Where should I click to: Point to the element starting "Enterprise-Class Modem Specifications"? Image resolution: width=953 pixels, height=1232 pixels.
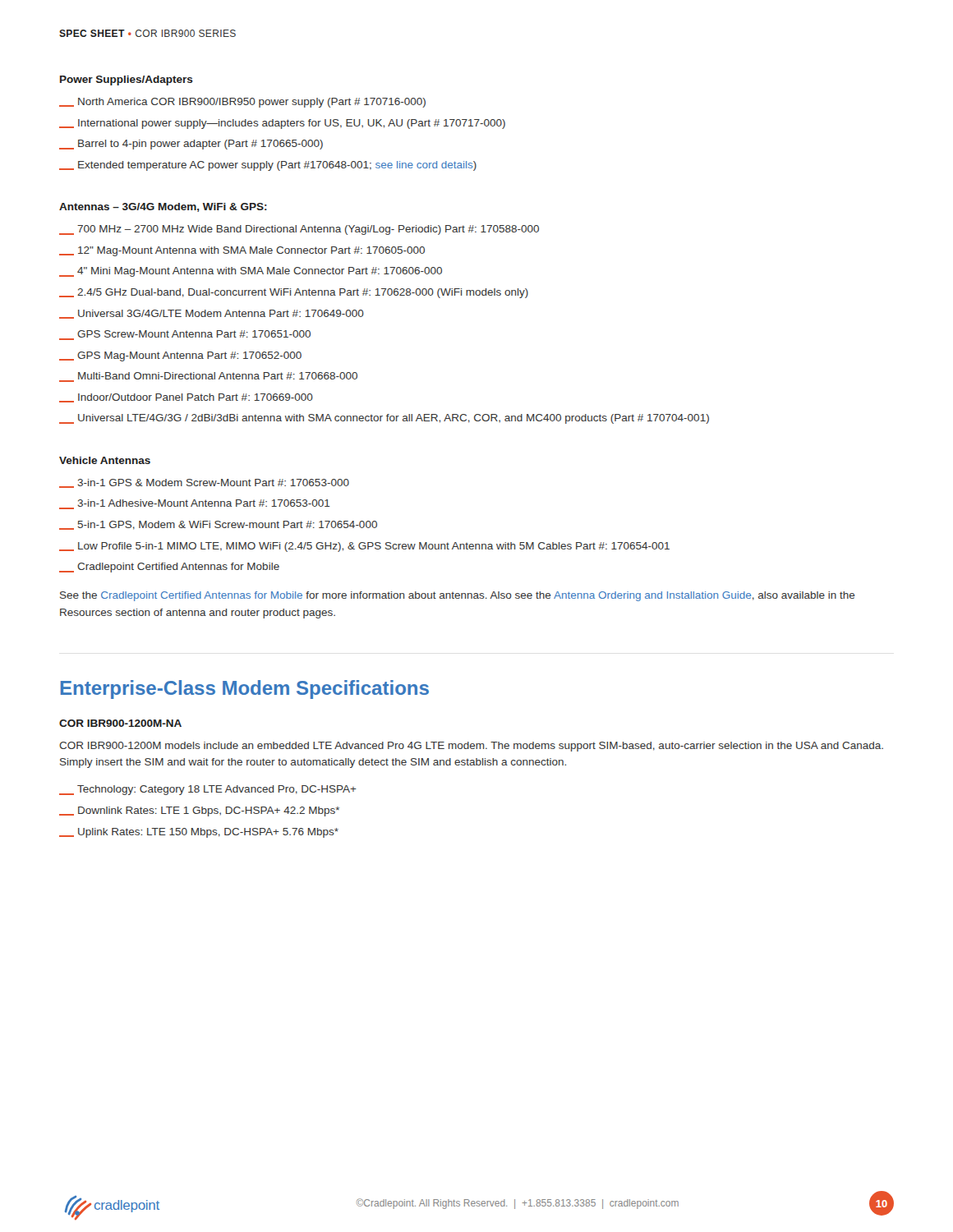click(x=244, y=687)
